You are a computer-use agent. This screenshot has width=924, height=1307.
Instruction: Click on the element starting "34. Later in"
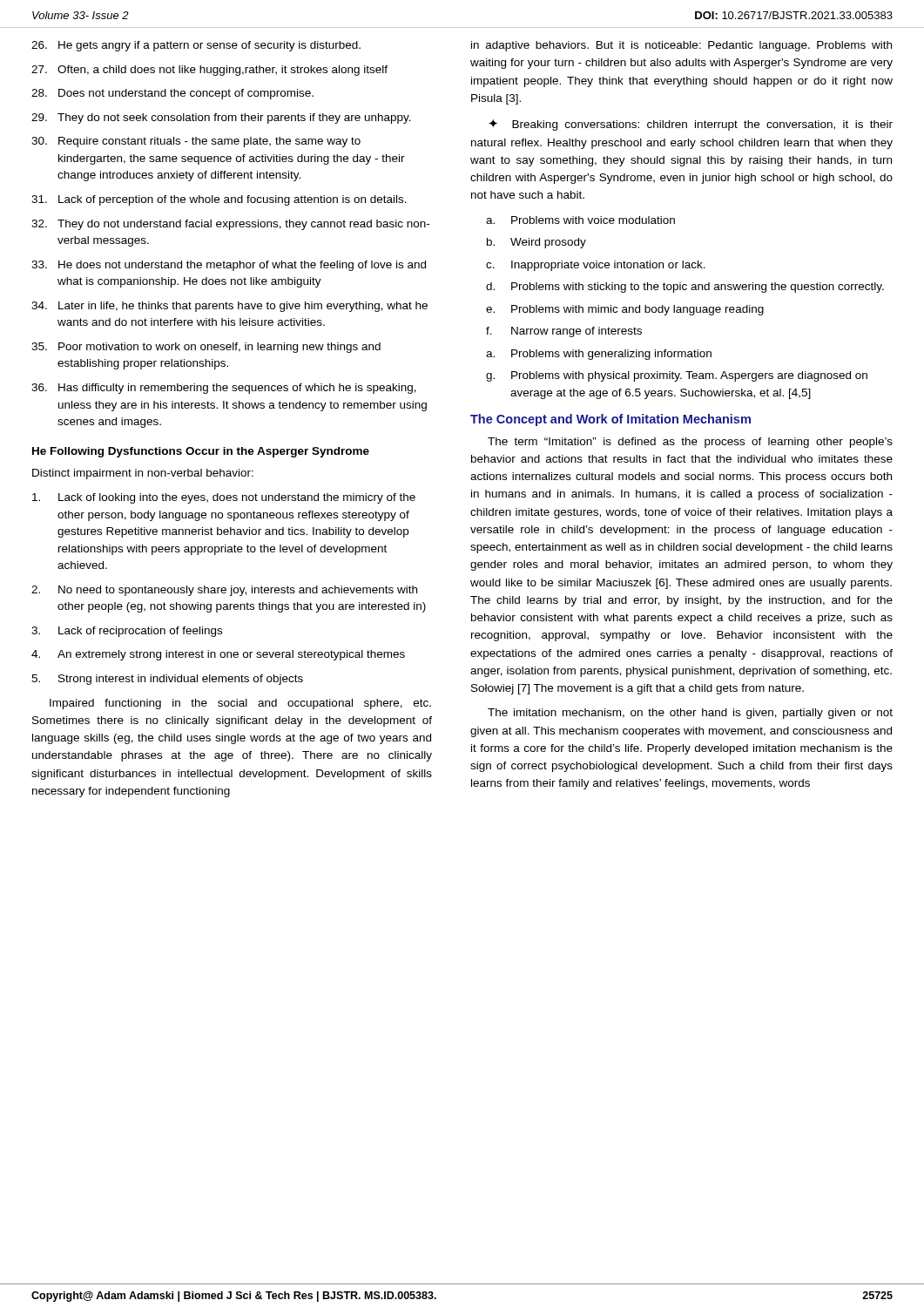[232, 314]
